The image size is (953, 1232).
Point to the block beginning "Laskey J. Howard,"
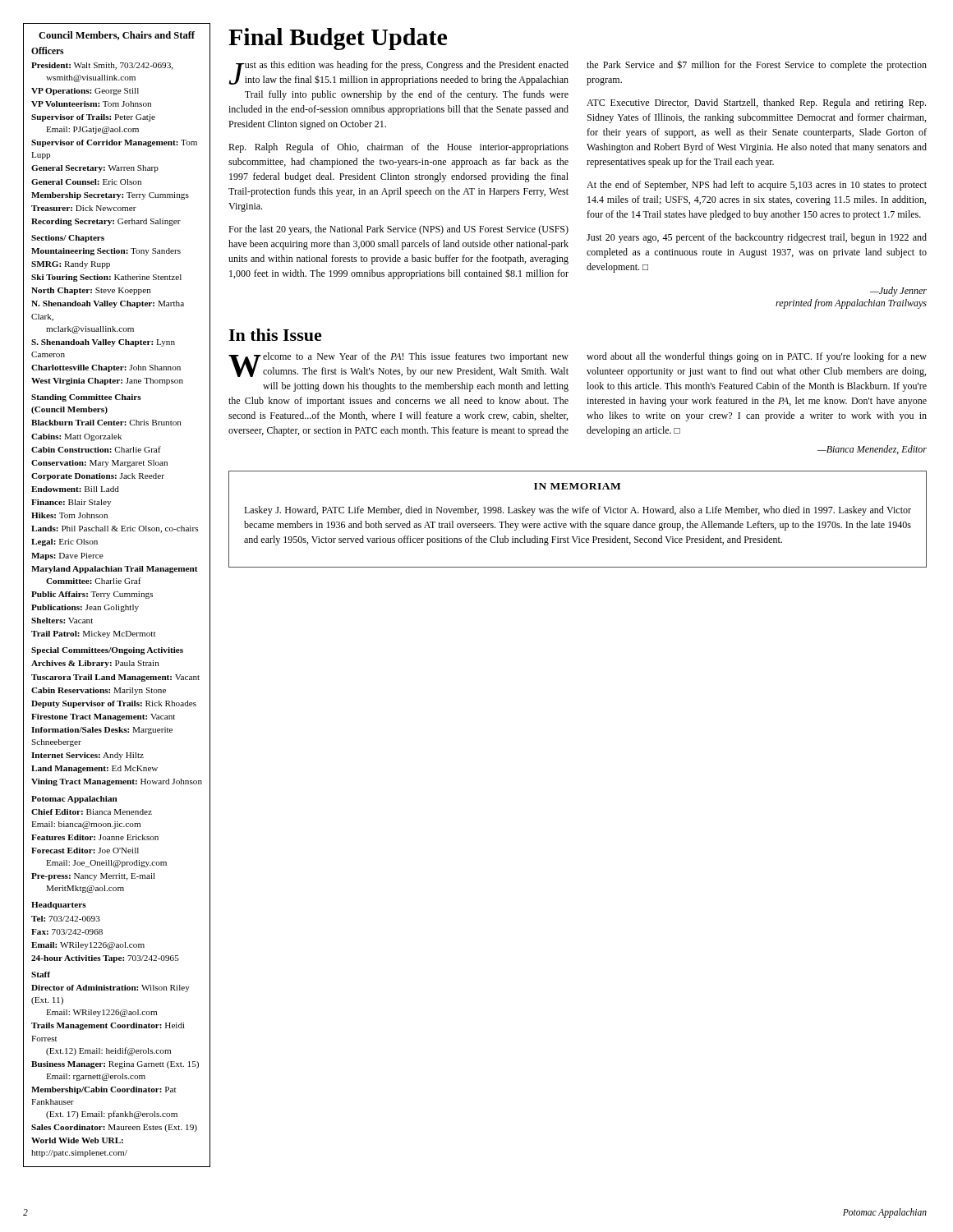click(x=578, y=525)
